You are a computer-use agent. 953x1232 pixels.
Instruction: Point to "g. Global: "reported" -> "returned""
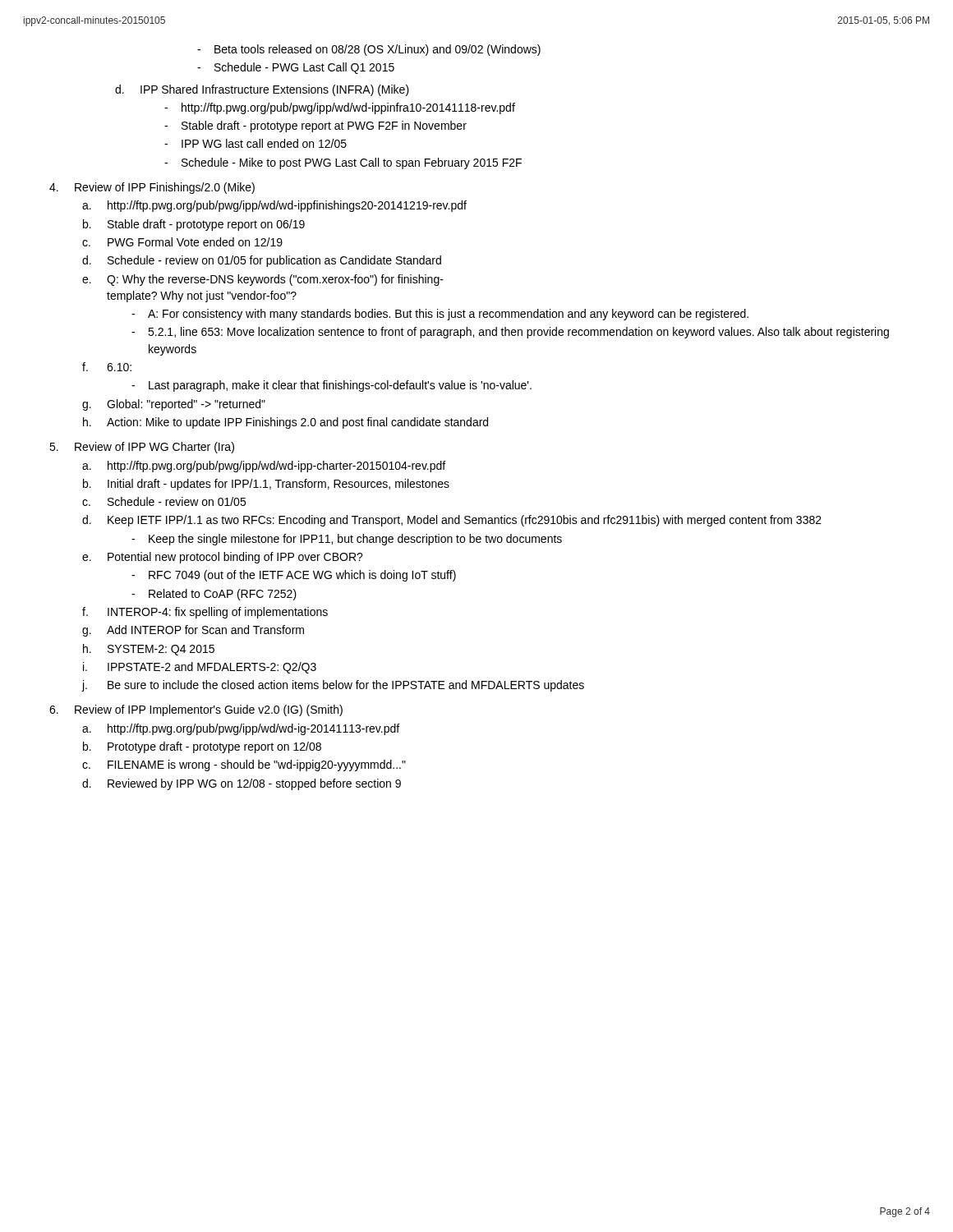174,405
